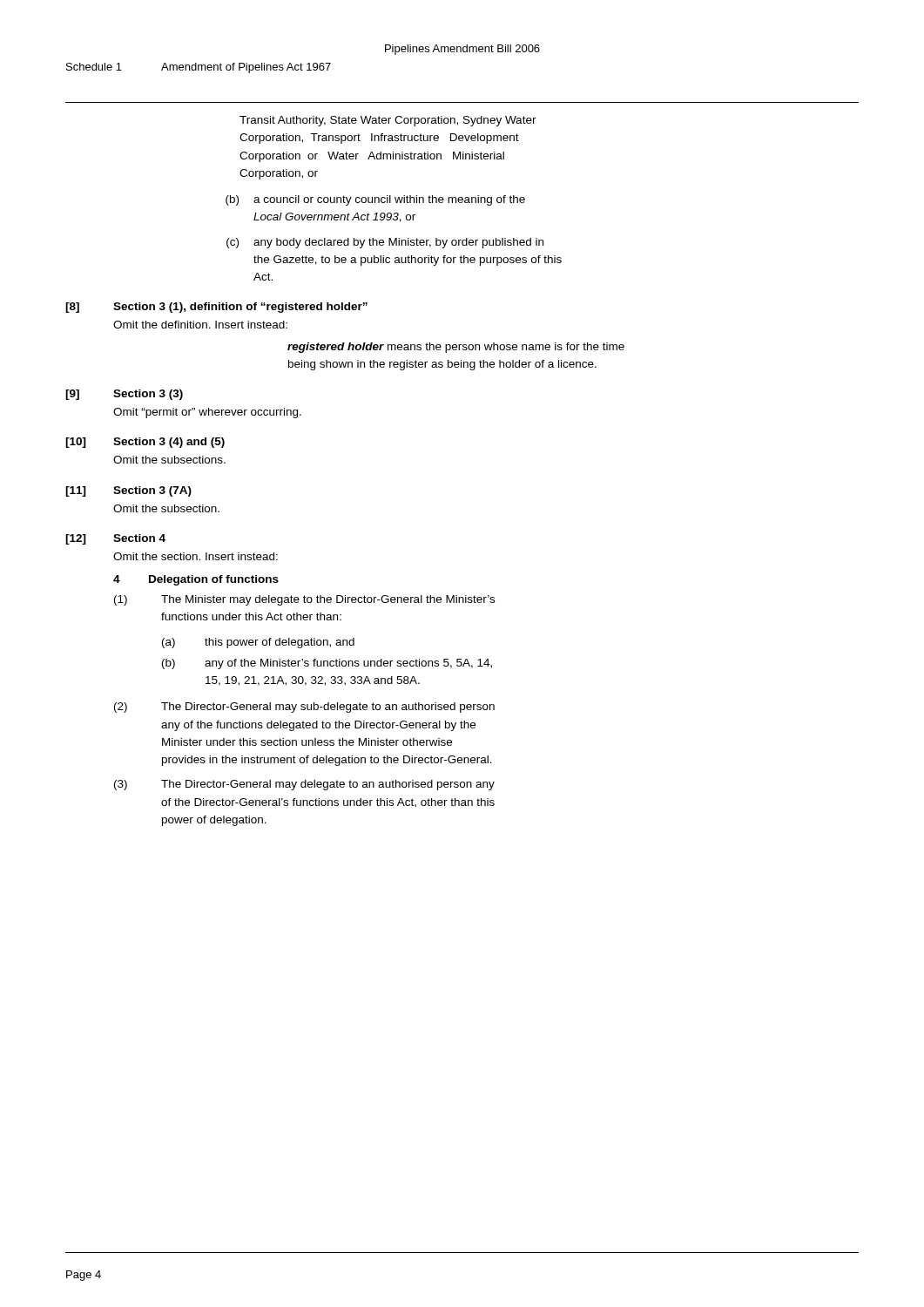Click the passage that begins "(2) The Director-General may sub-delegate to an authorised"
The height and width of the screenshot is (1307, 924).
click(304, 708)
